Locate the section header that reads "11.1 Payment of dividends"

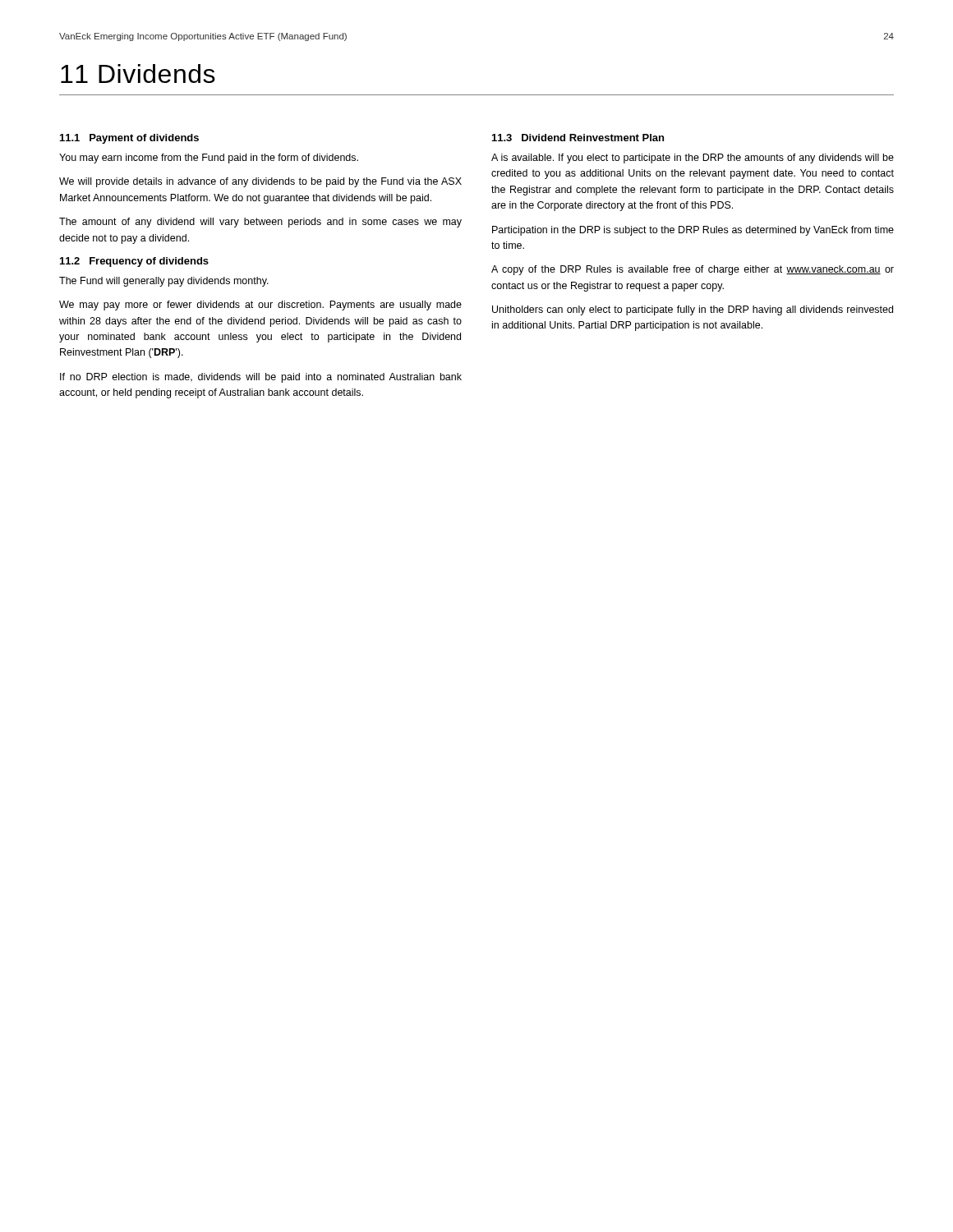coord(129,138)
